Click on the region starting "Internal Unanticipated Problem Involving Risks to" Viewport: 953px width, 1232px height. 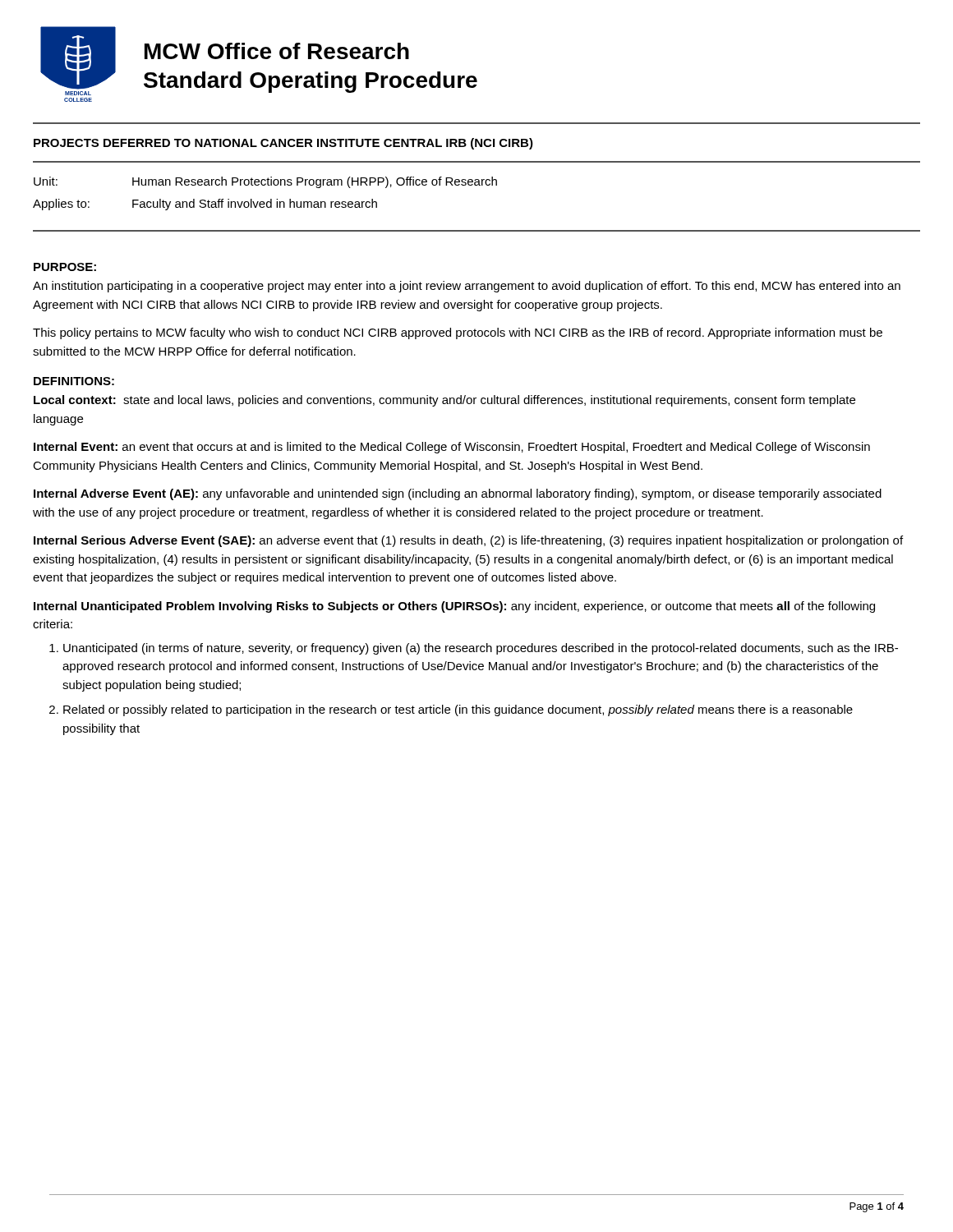click(454, 615)
